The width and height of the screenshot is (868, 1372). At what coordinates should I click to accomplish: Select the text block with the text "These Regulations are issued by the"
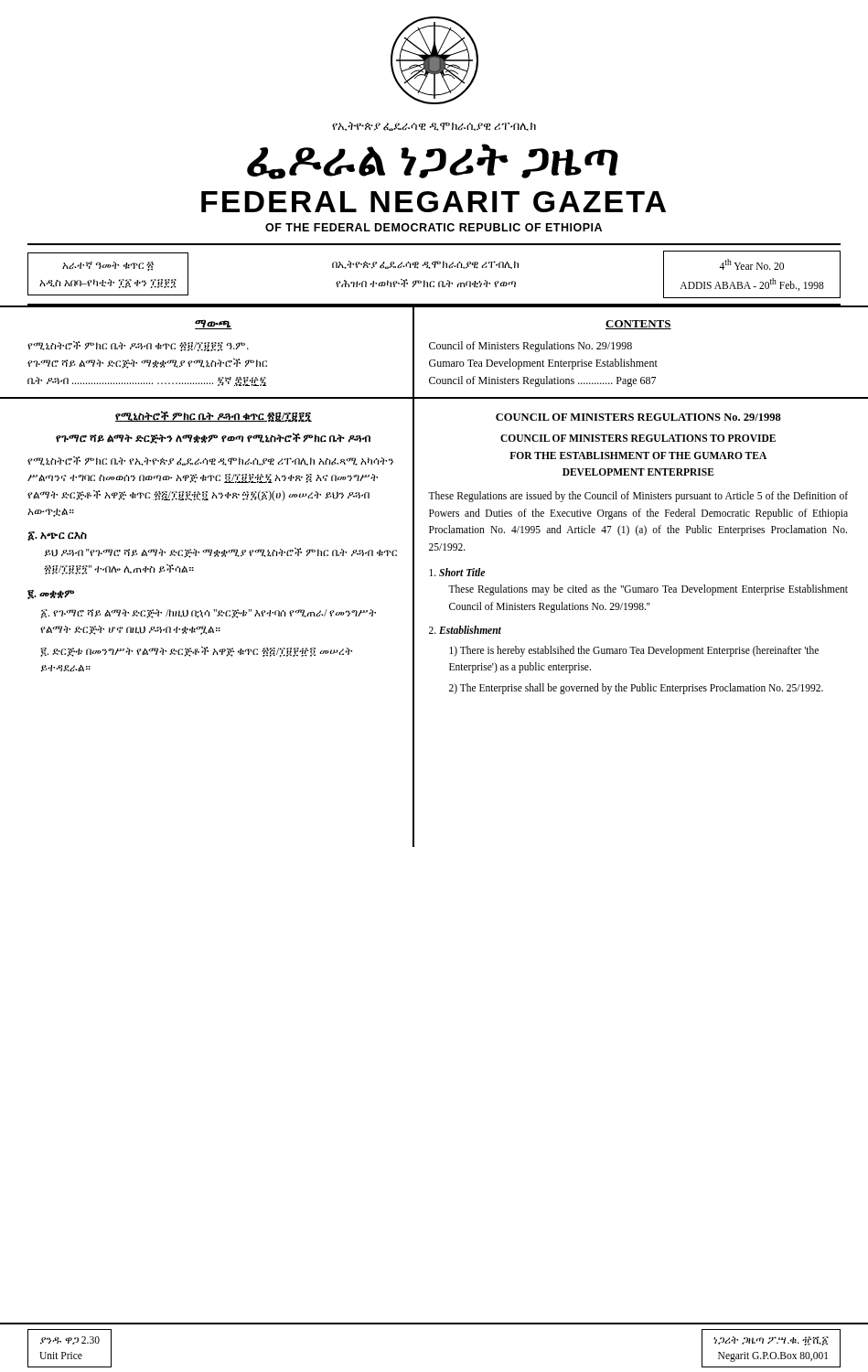pos(638,521)
